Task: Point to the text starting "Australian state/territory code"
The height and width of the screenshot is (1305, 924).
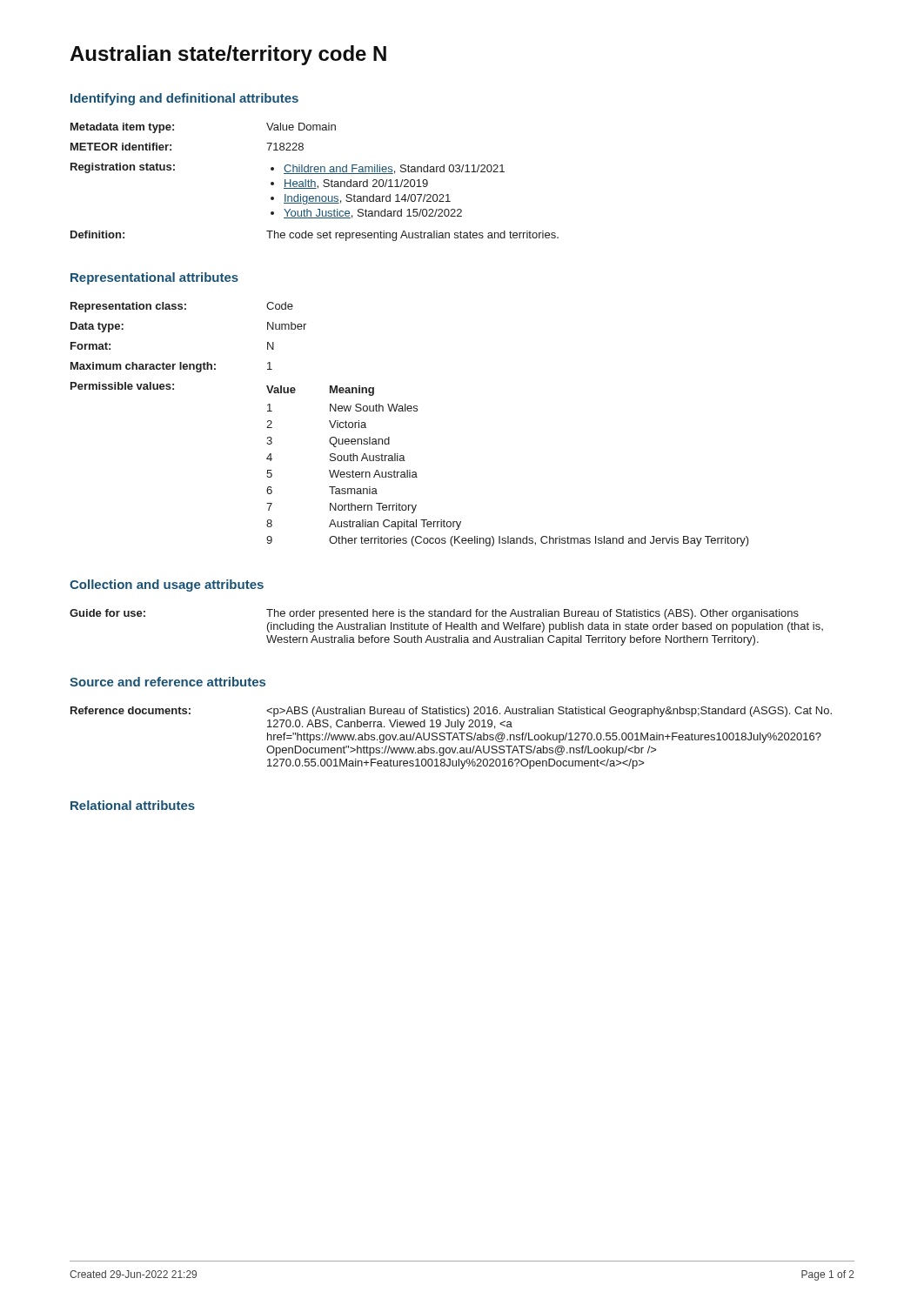Action: click(228, 55)
